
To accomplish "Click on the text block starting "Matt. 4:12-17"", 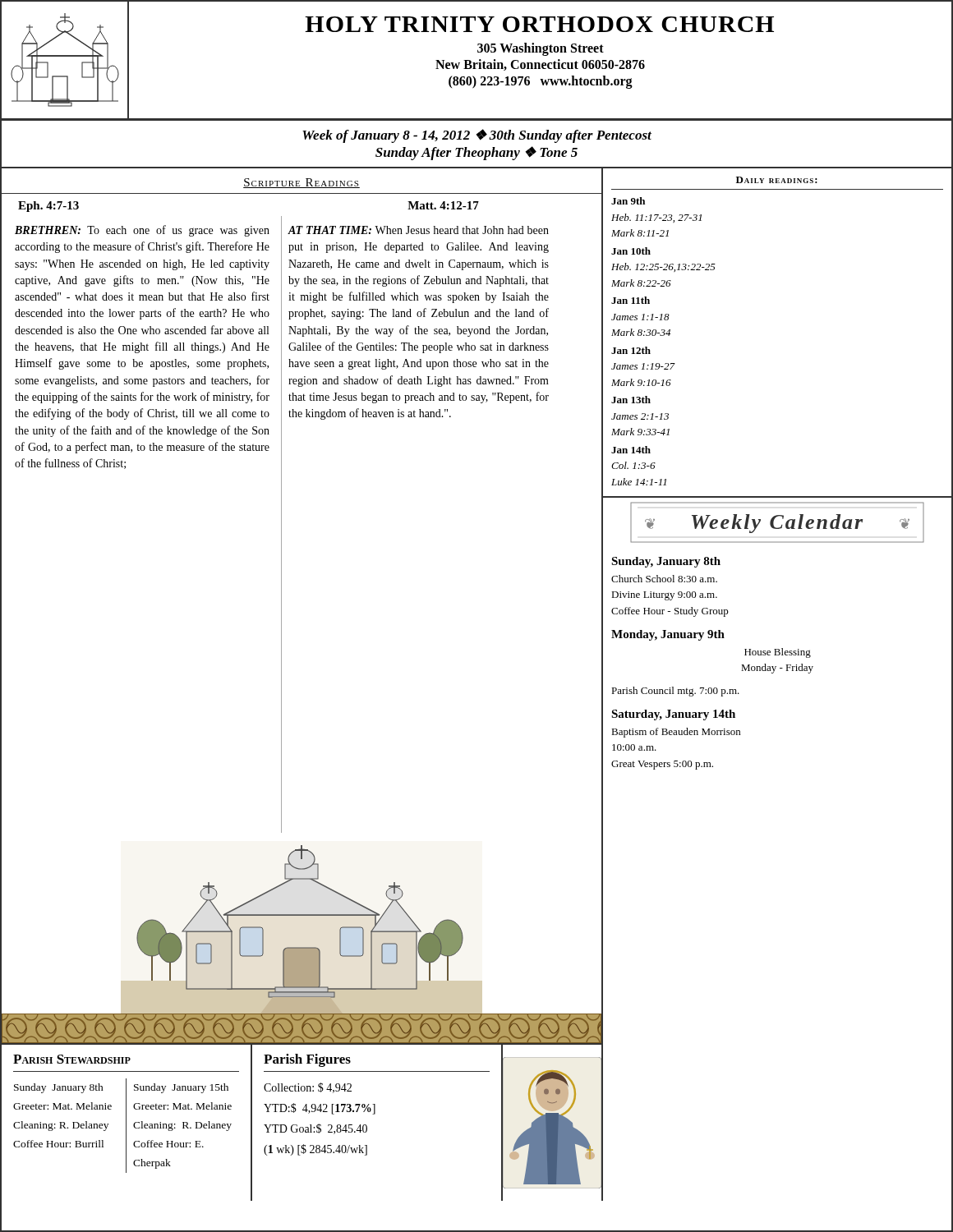I will point(443,205).
